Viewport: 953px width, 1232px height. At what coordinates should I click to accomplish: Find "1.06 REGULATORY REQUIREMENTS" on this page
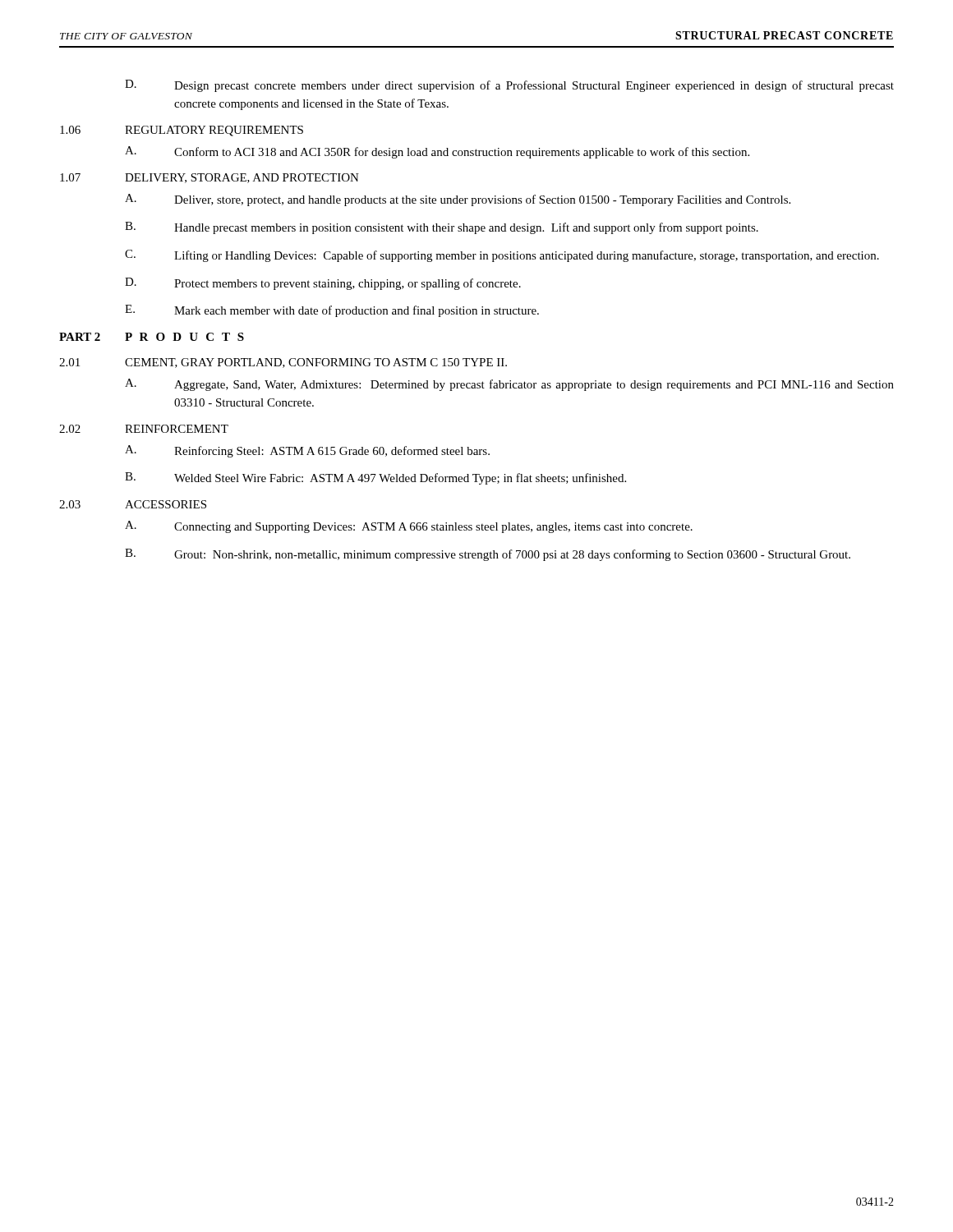coord(182,130)
